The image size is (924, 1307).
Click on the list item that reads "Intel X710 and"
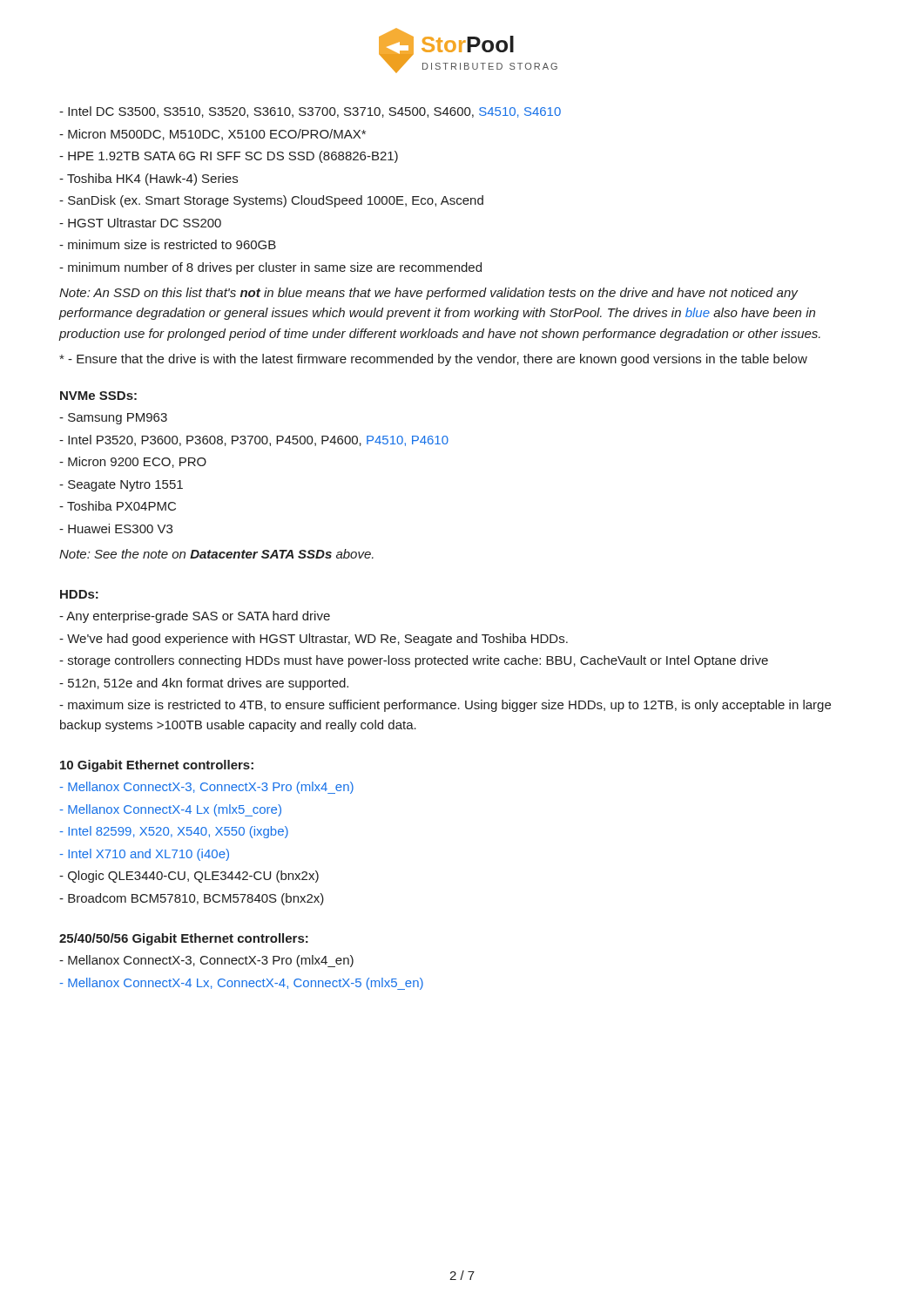click(x=145, y=853)
